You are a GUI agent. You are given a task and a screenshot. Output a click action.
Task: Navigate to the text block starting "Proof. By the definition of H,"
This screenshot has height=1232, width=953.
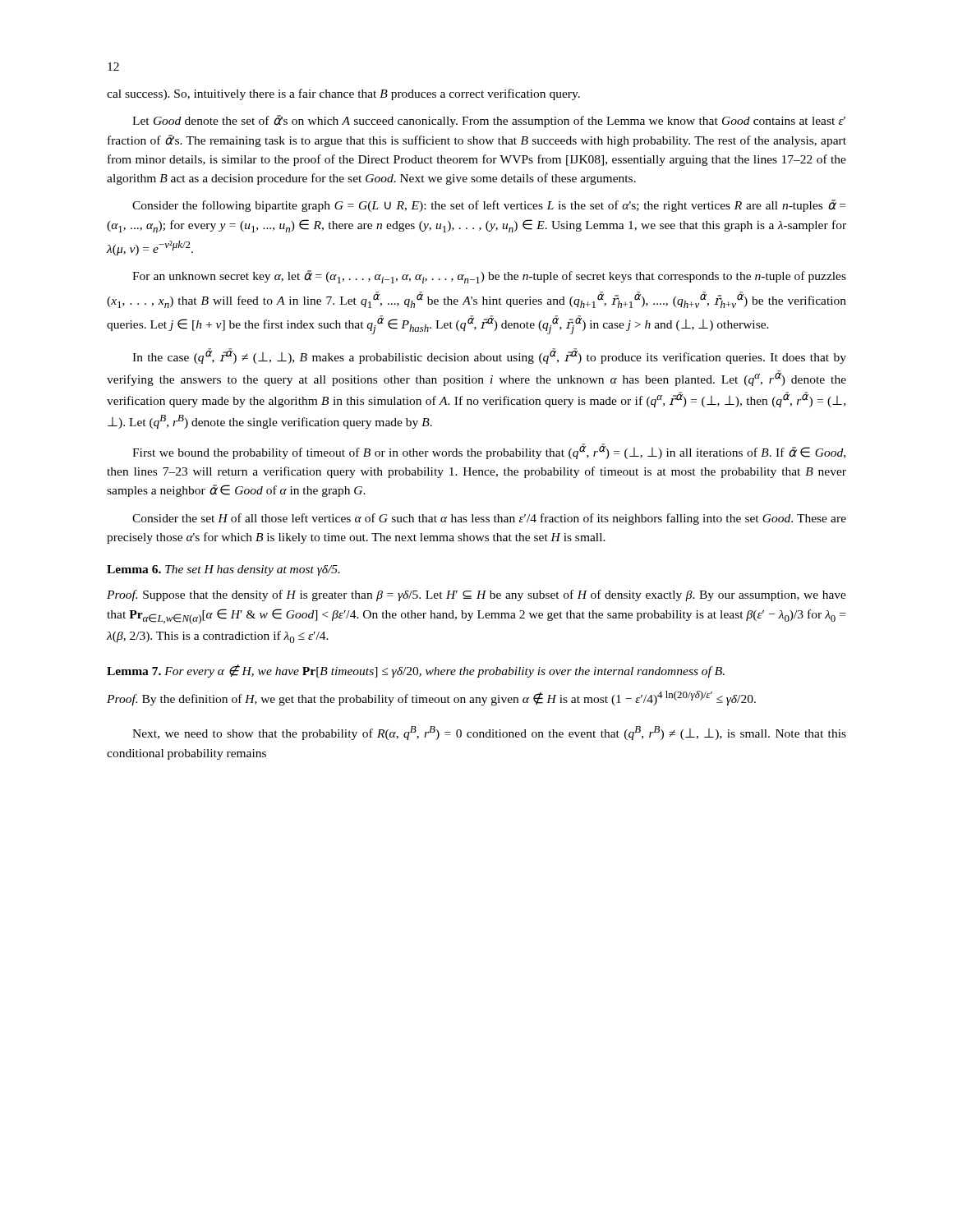click(476, 697)
